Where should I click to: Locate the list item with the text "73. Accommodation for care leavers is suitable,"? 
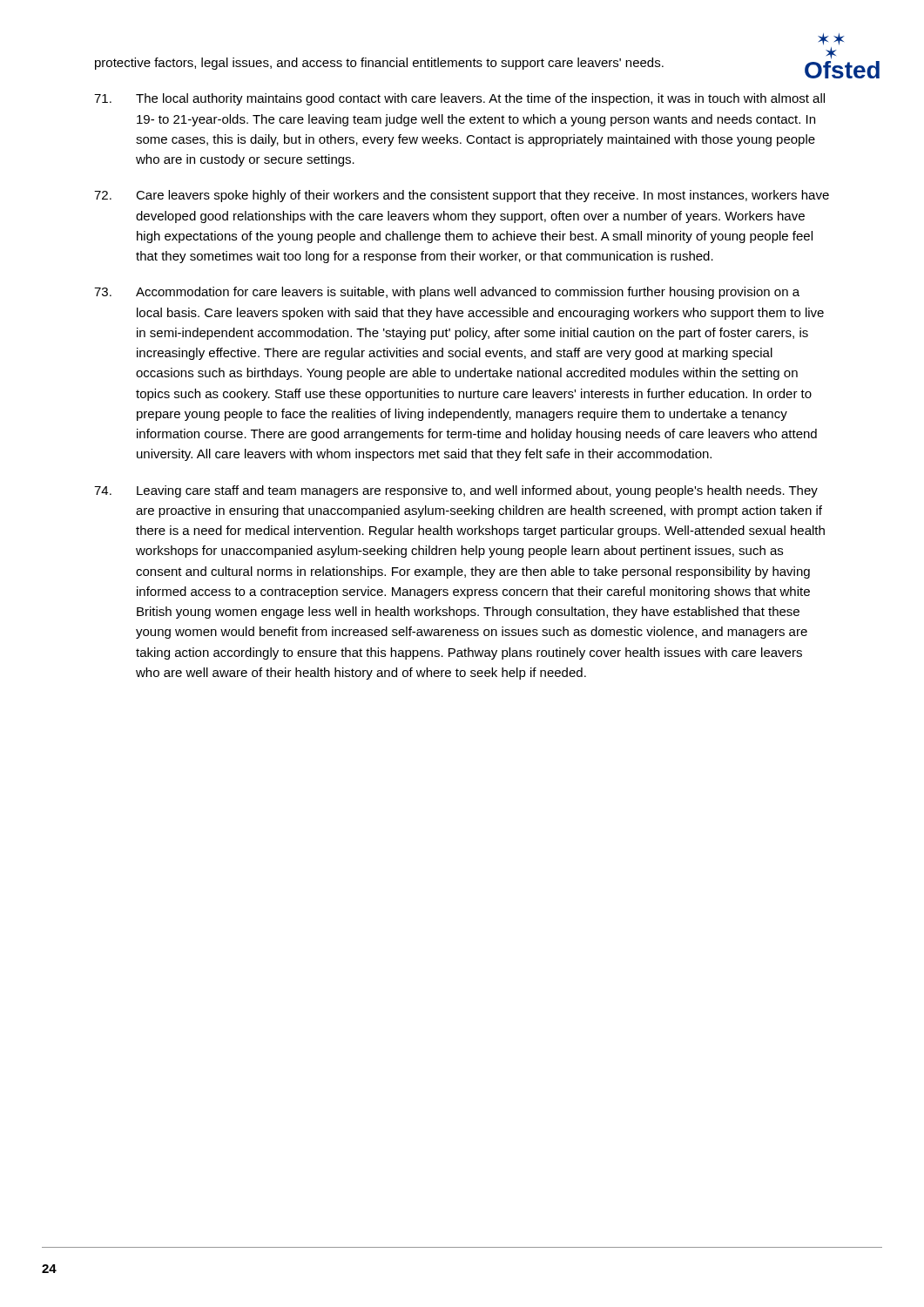pos(462,373)
